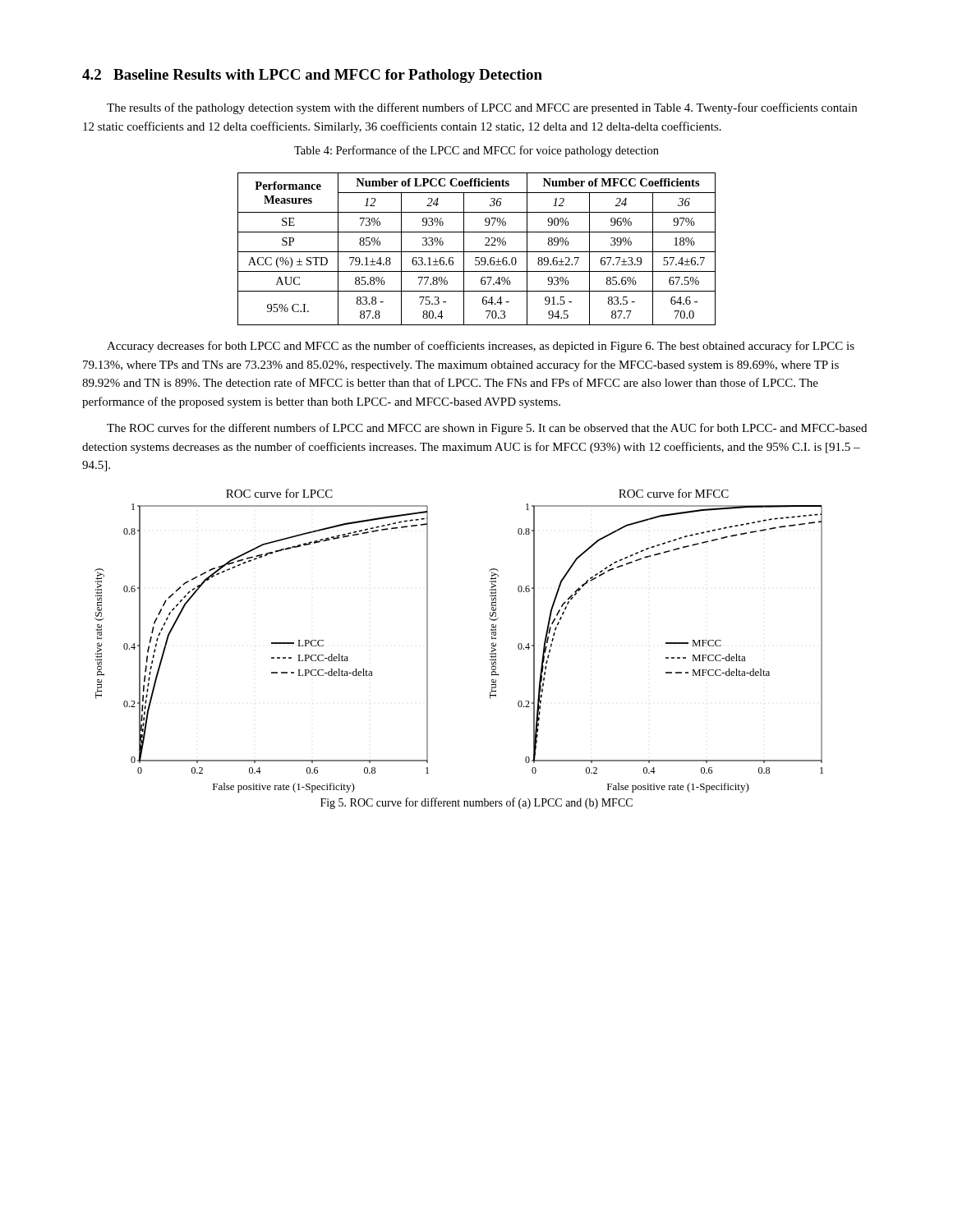Select the element starting "The ROC curves for the different"
Image resolution: width=953 pixels, height=1232 pixels.
click(x=475, y=446)
